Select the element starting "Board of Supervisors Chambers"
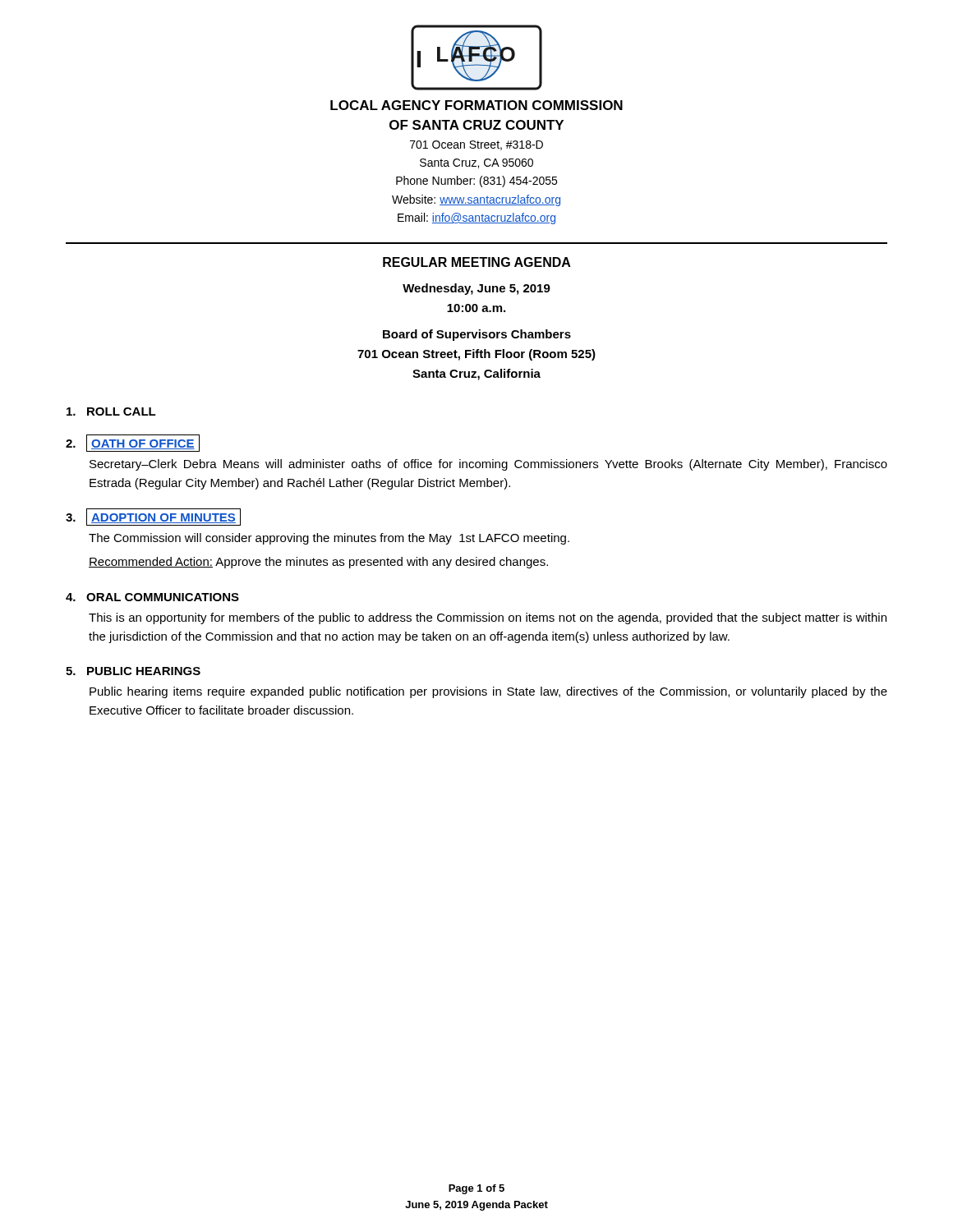Screen dimensions: 1232x953 [476, 353]
